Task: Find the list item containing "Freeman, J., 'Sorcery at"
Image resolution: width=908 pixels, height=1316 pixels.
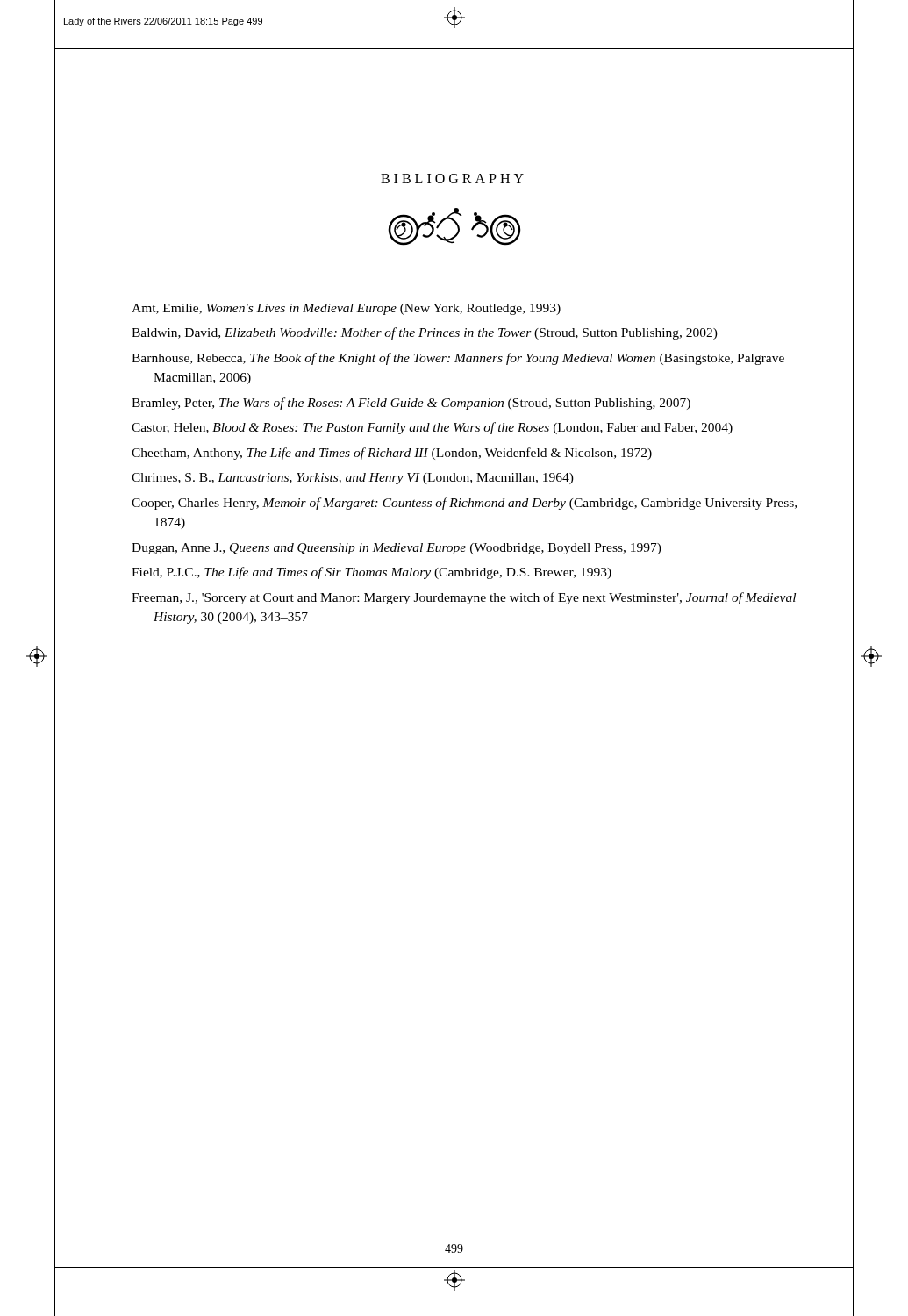Action: [464, 607]
